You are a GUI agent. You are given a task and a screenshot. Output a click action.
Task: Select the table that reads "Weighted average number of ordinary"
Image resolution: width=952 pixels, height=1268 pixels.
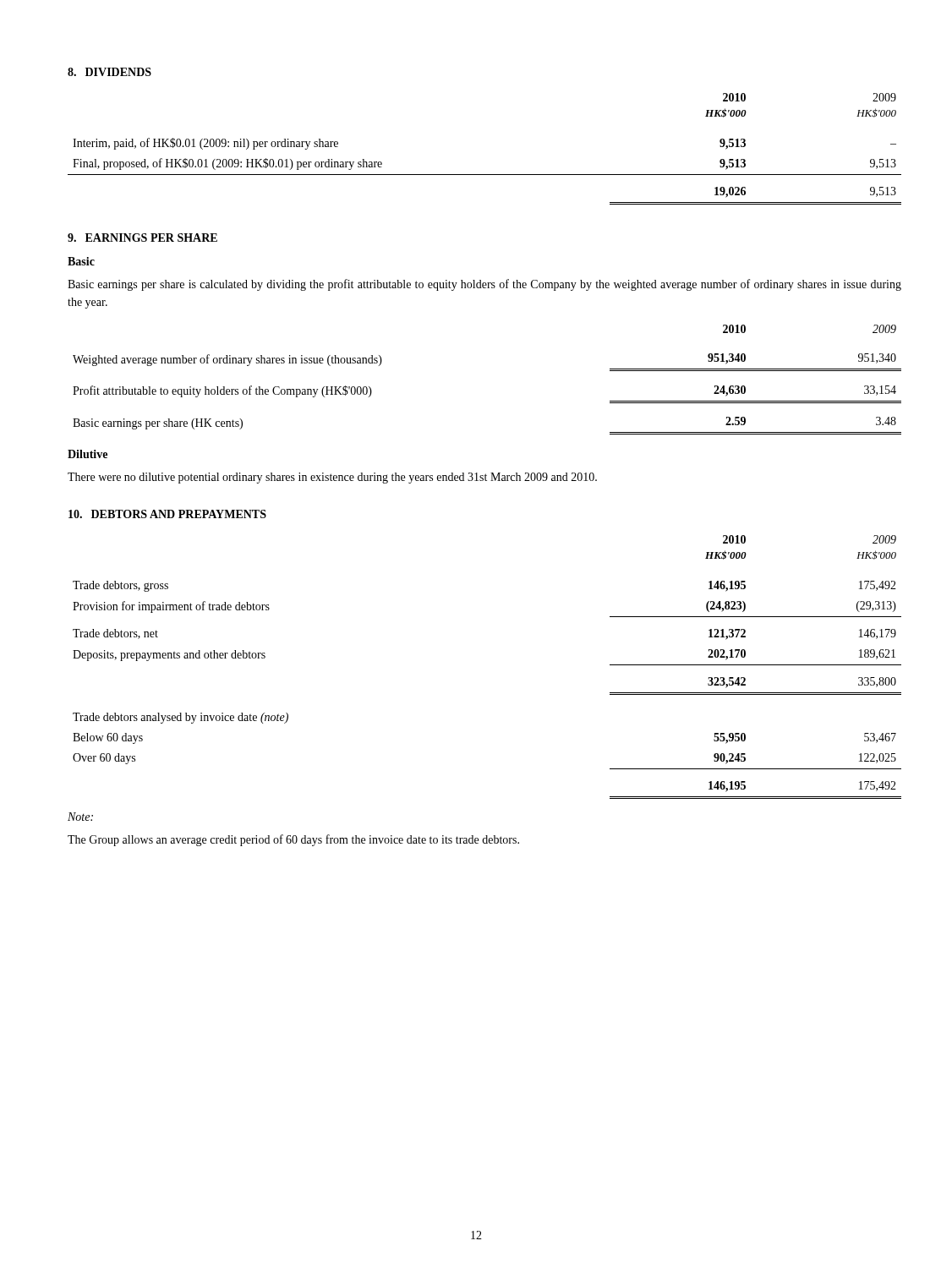coord(484,377)
